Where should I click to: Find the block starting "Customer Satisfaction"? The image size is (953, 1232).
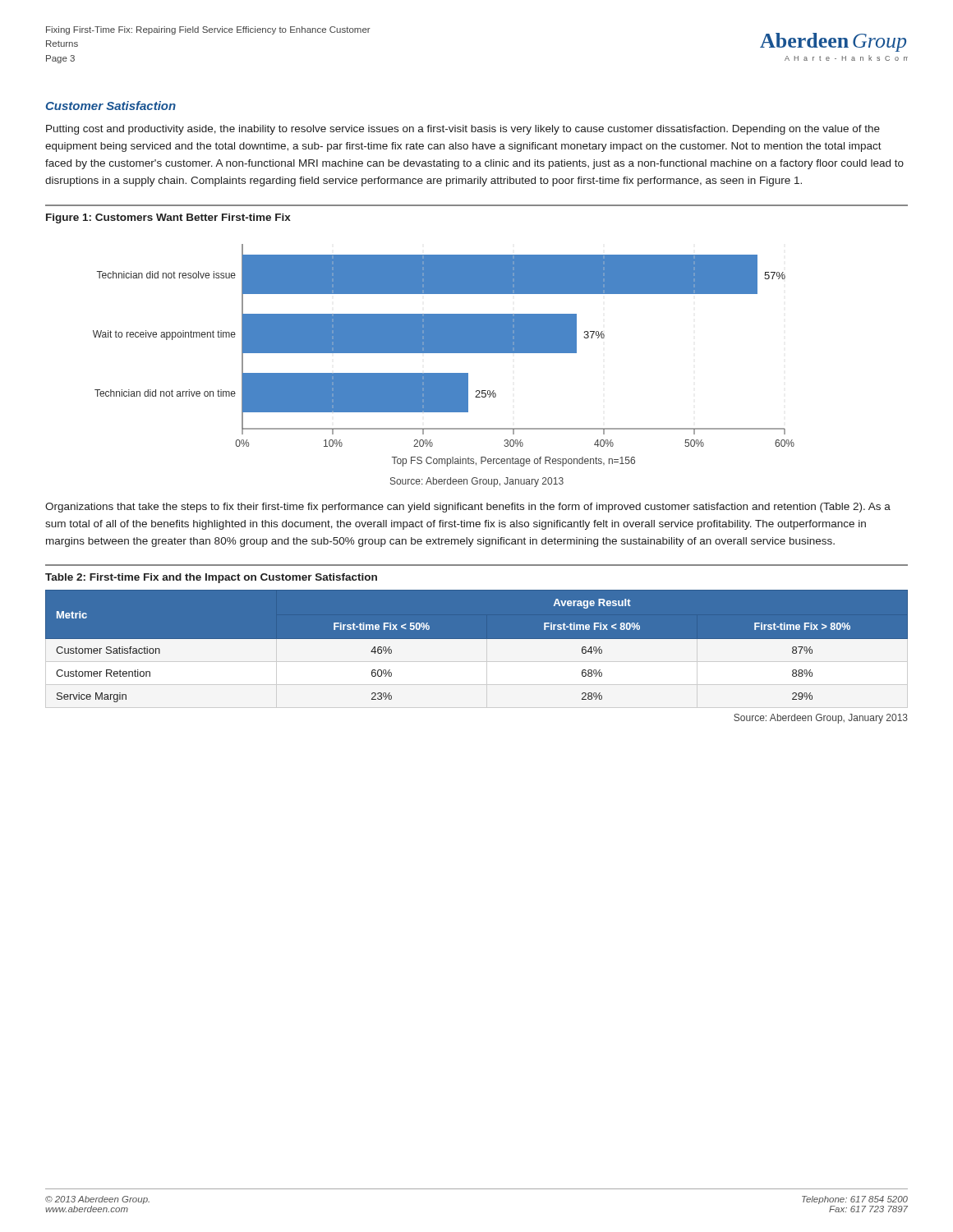coord(111,106)
